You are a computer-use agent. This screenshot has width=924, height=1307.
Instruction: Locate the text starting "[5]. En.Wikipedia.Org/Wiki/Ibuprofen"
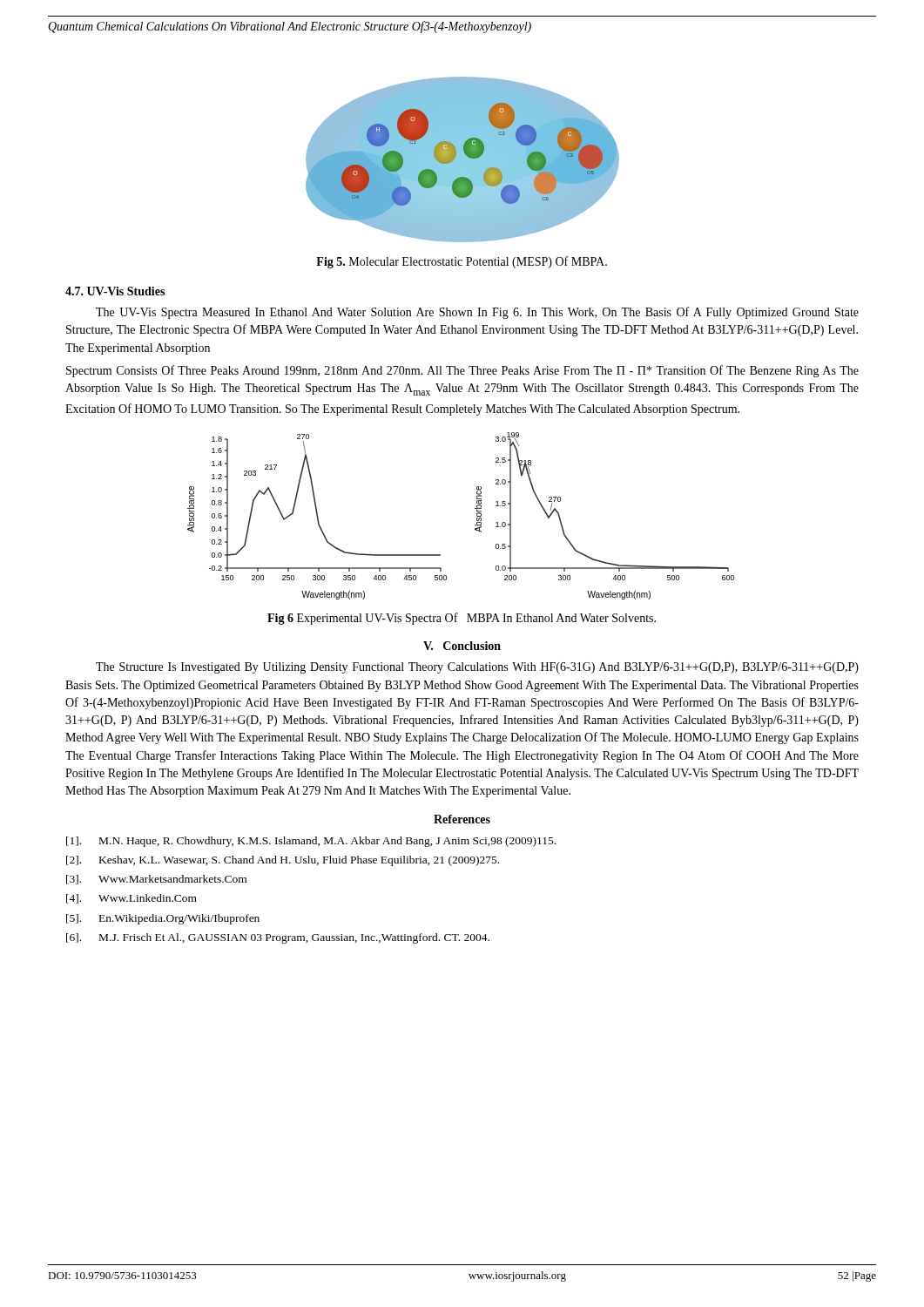(x=163, y=919)
